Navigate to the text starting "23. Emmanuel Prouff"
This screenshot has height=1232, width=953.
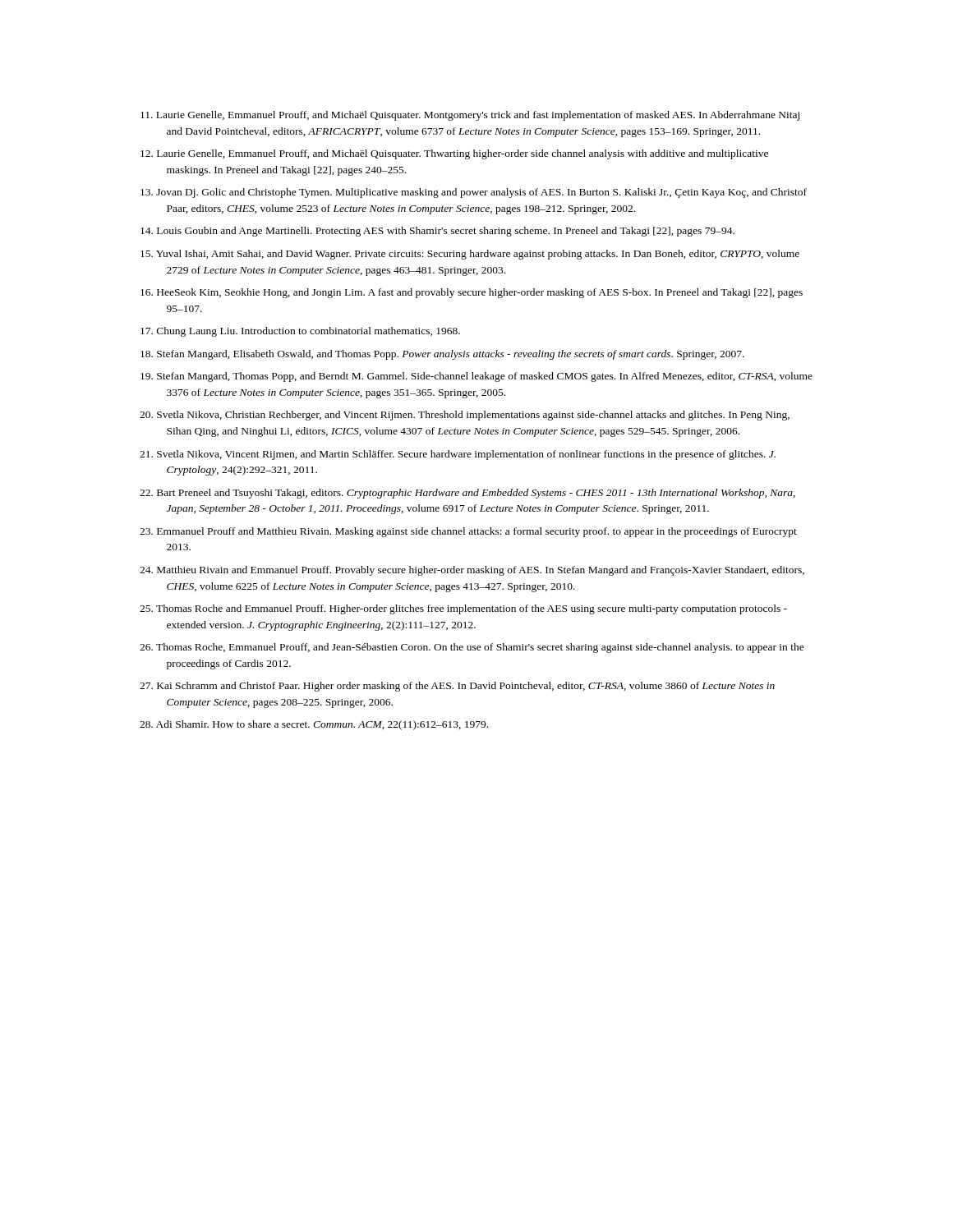tap(468, 539)
